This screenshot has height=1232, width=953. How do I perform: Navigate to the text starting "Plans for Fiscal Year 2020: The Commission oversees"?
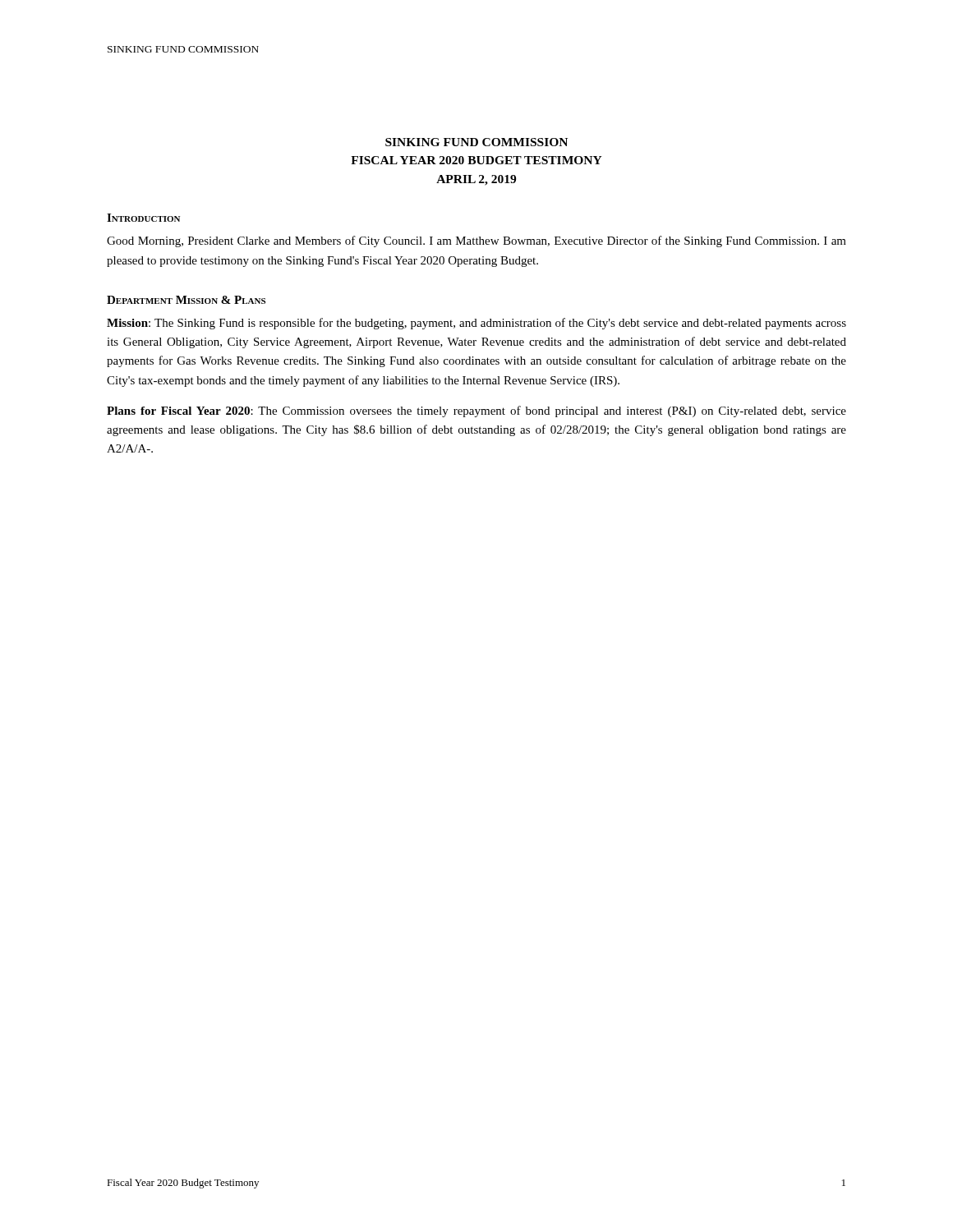476,430
